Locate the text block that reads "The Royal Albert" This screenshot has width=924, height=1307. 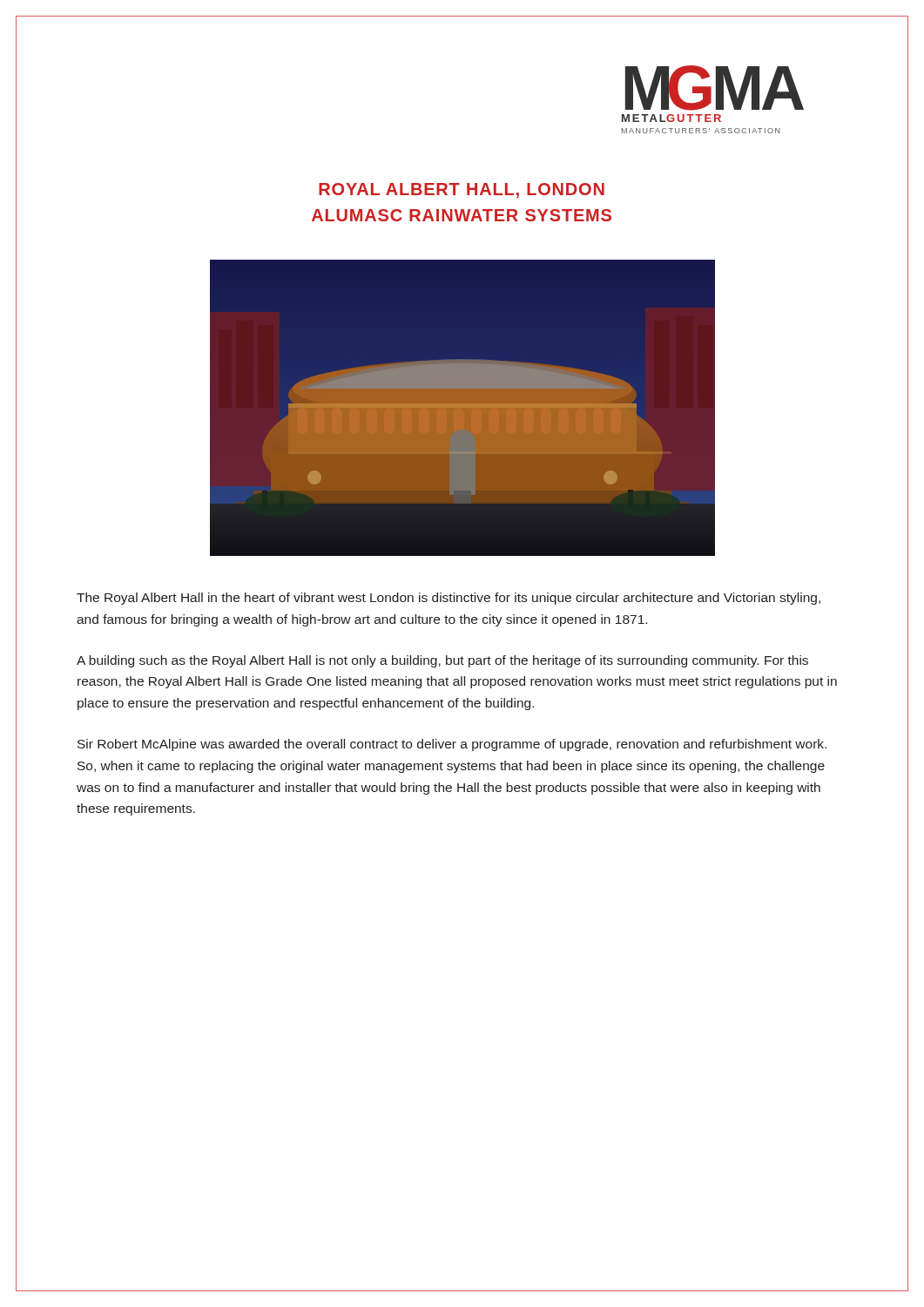click(x=449, y=608)
